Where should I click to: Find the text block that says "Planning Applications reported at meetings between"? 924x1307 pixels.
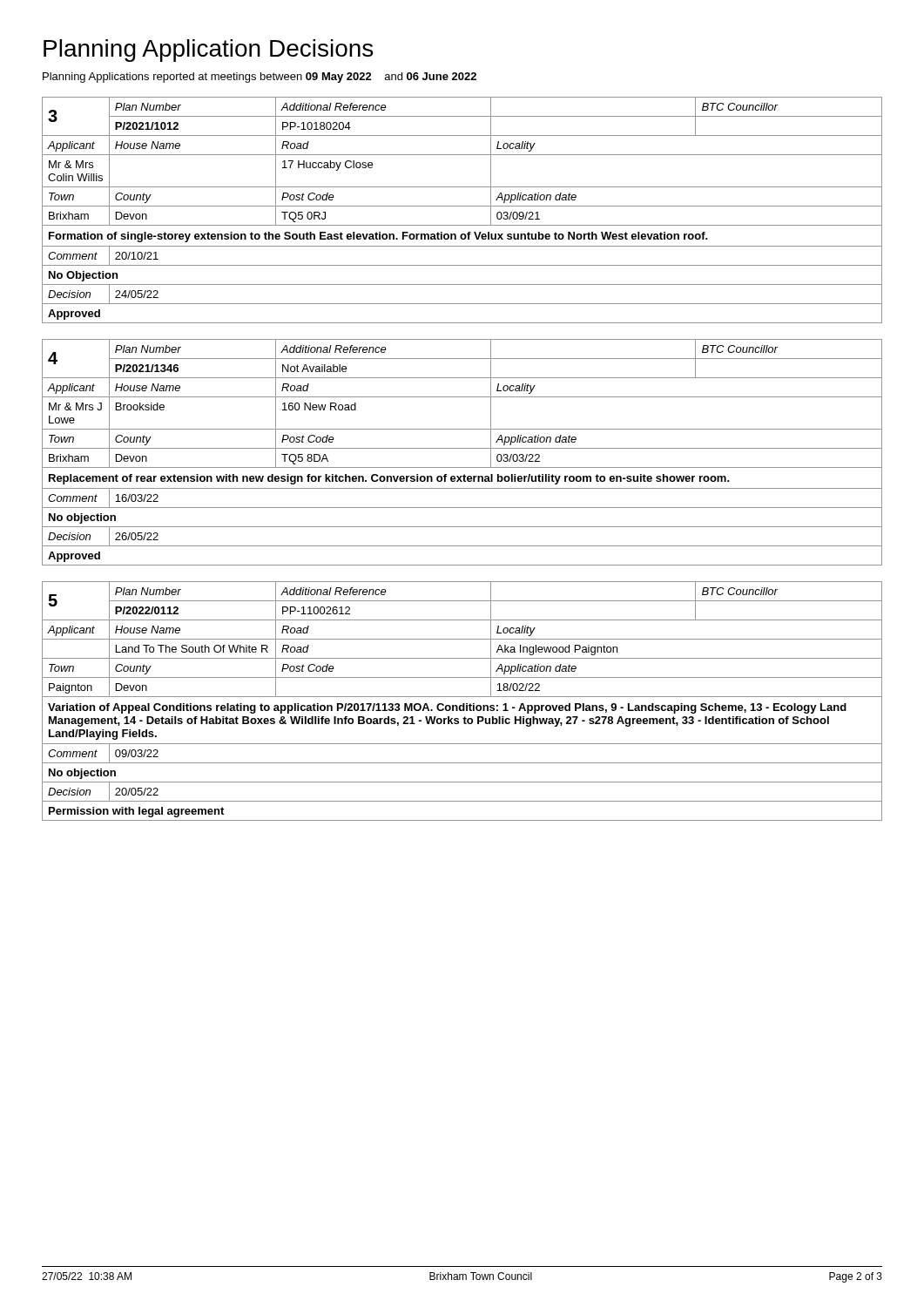pos(259,76)
